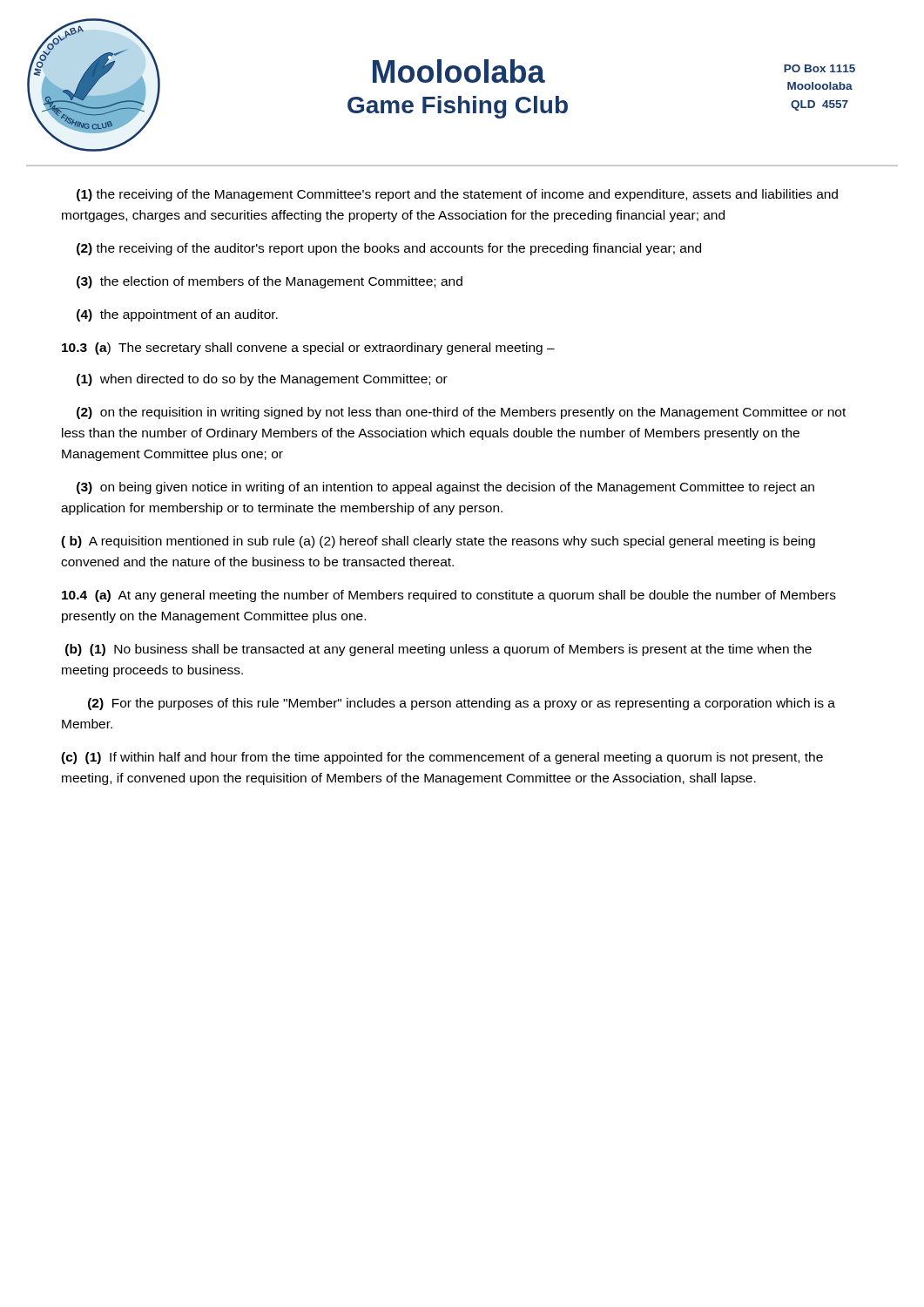The image size is (924, 1307).
Task: Find the list item that says "(2) on the requisition in writing"
Action: tap(453, 433)
